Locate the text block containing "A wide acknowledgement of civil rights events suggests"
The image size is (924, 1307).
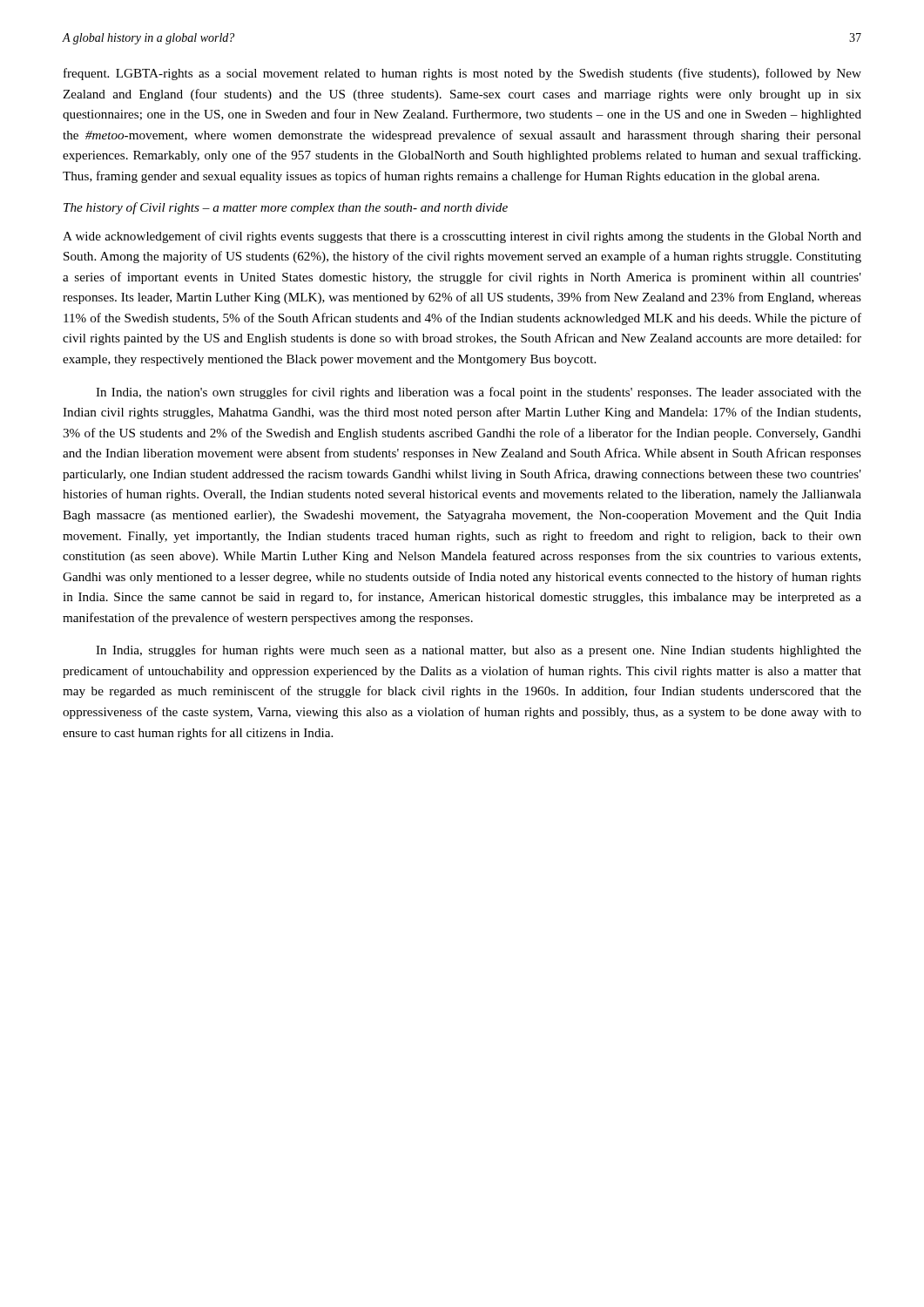click(x=462, y=297)
